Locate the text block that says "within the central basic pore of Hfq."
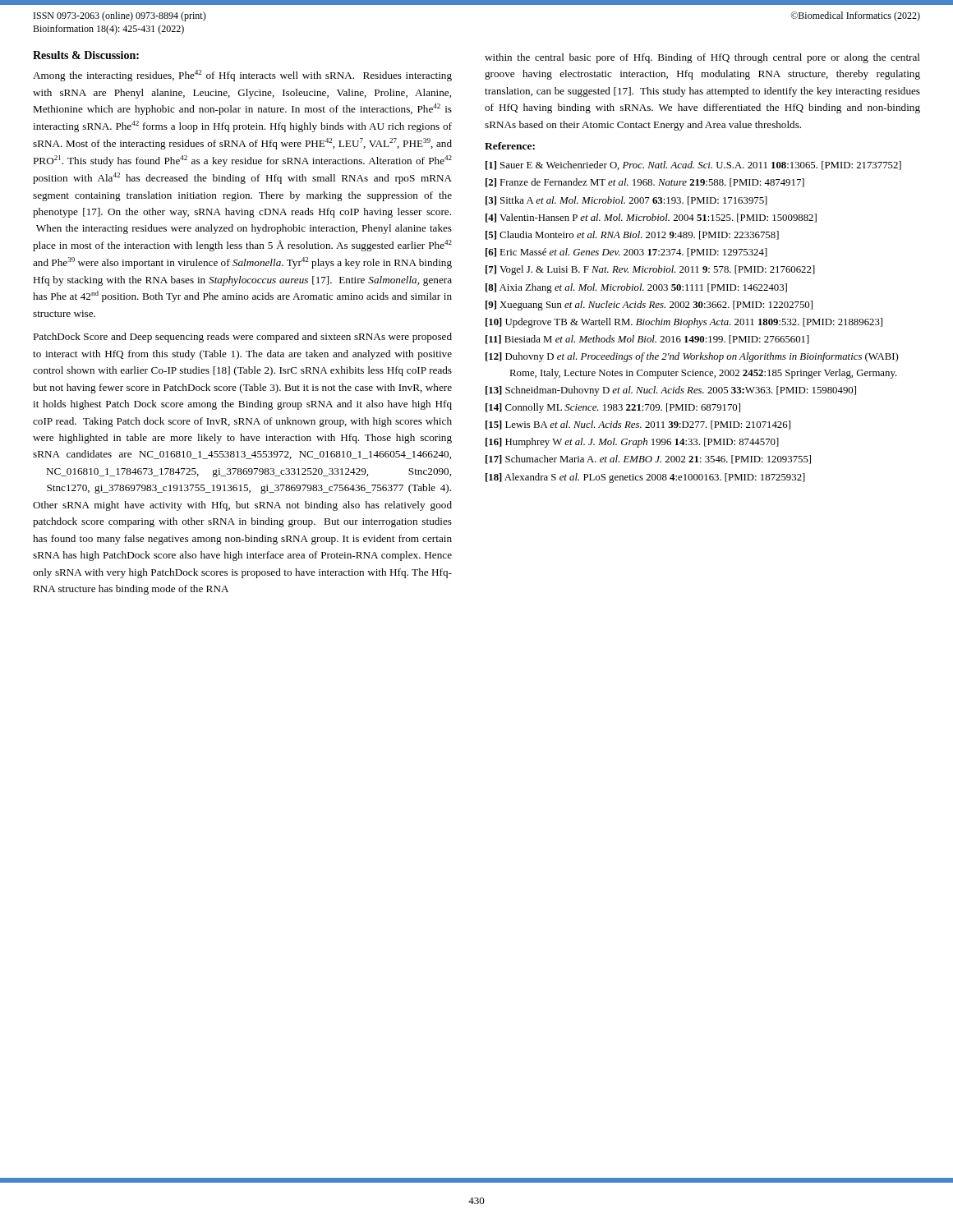 [702, 91]
